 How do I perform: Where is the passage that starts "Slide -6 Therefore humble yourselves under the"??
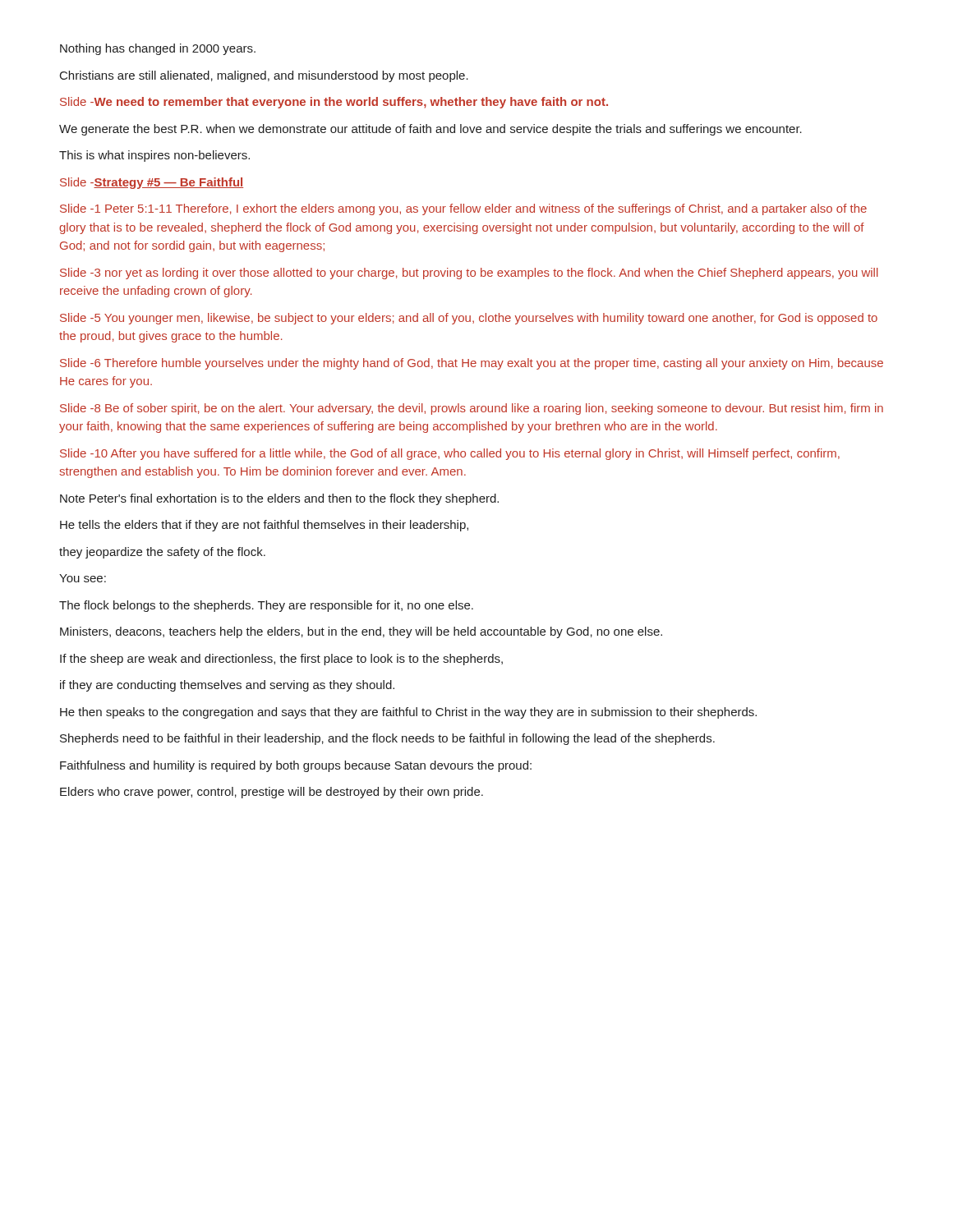(x=471, y=371)
